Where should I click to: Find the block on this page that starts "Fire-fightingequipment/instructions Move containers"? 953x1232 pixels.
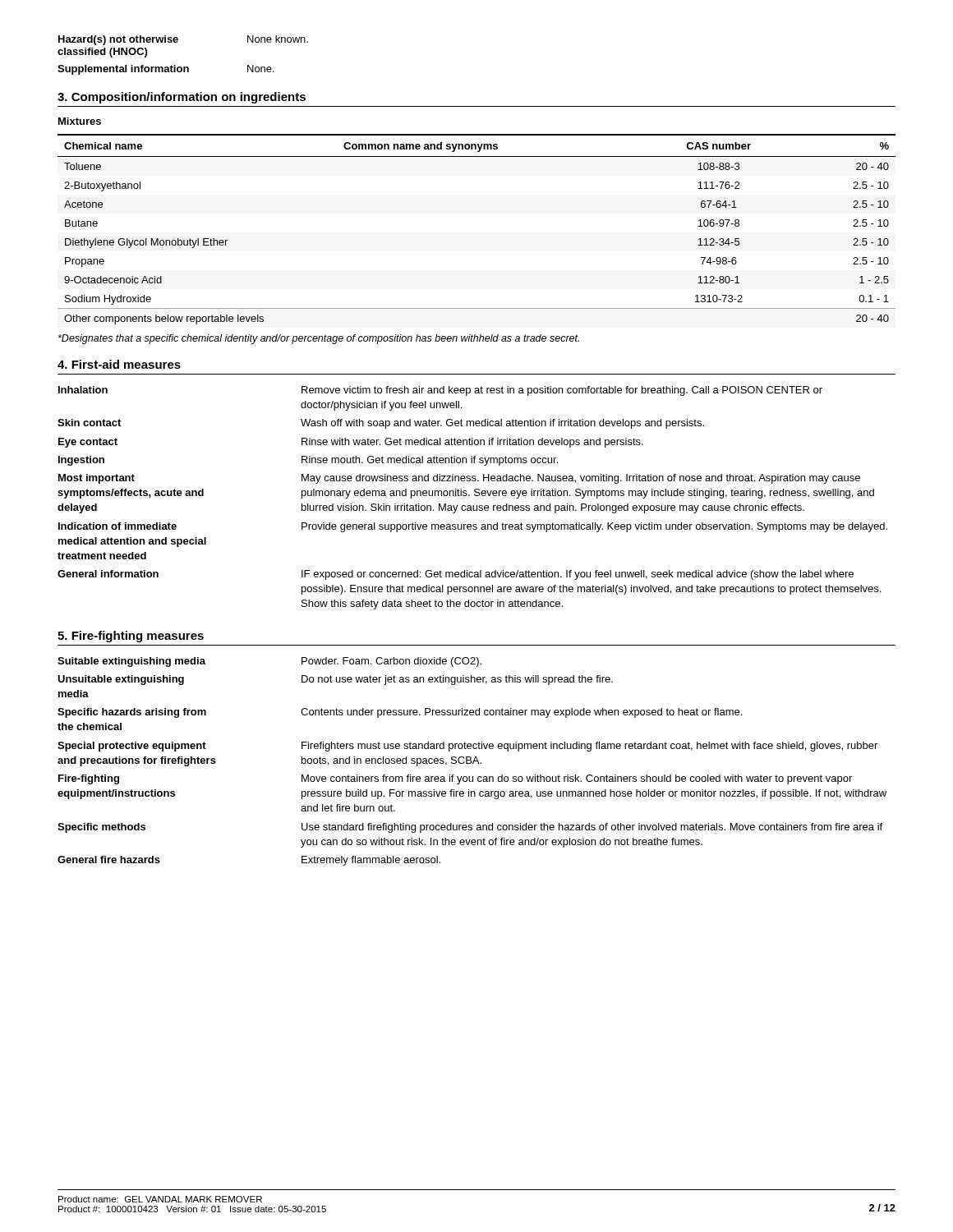(476, 794)
